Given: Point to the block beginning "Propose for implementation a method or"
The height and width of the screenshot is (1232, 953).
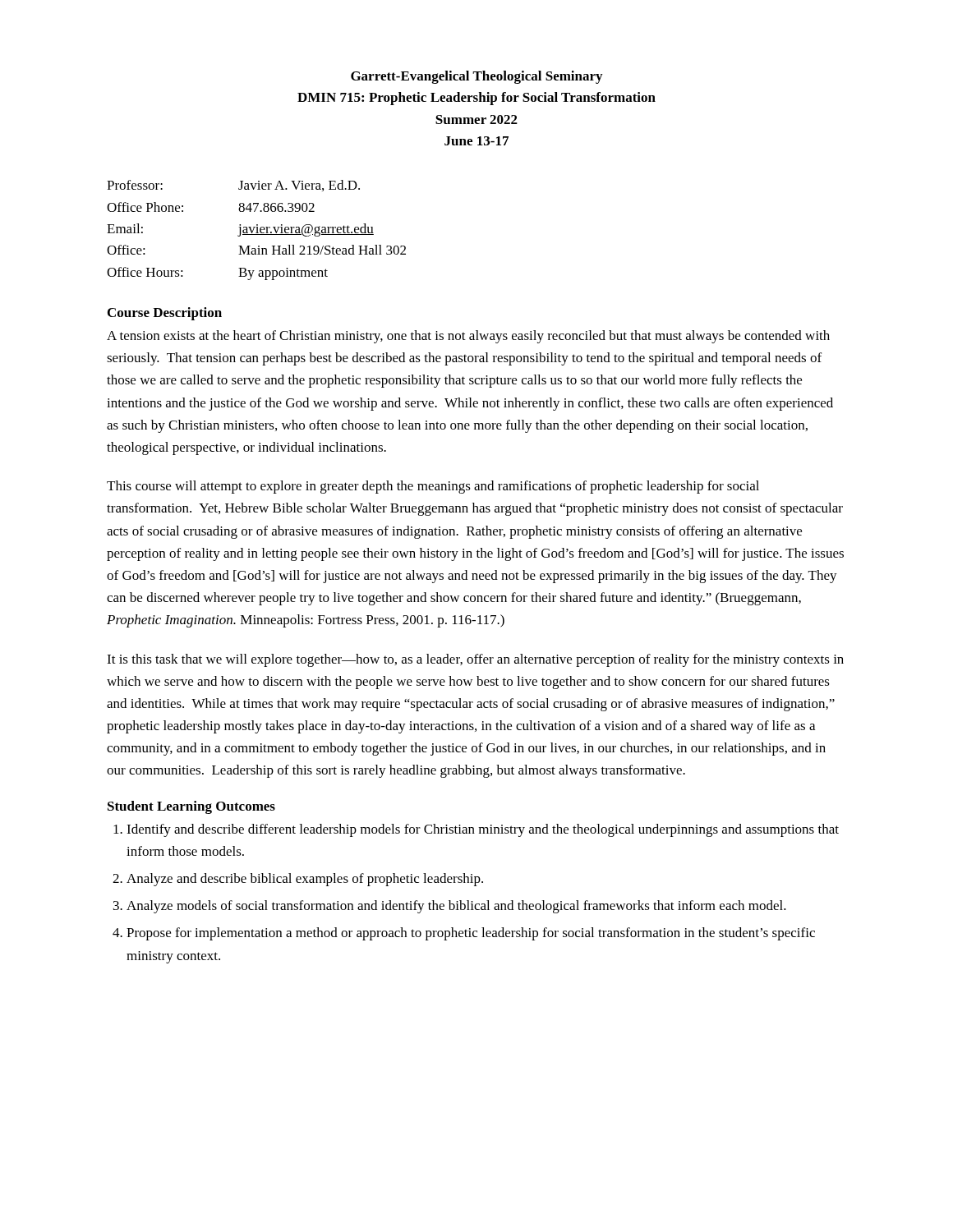Looking at the screenshot, I should [471, 944].
